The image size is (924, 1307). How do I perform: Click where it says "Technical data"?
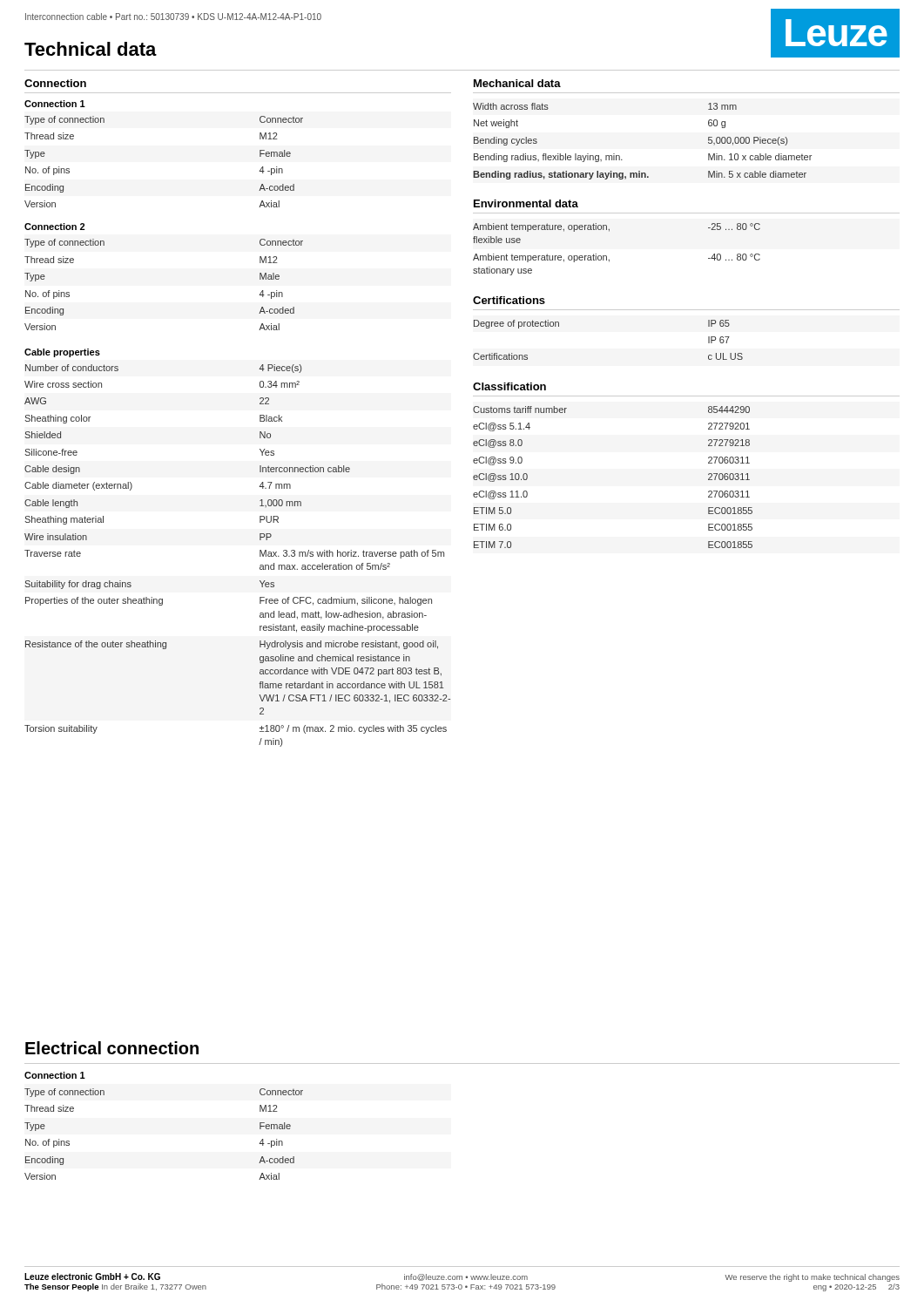[90, 49]
